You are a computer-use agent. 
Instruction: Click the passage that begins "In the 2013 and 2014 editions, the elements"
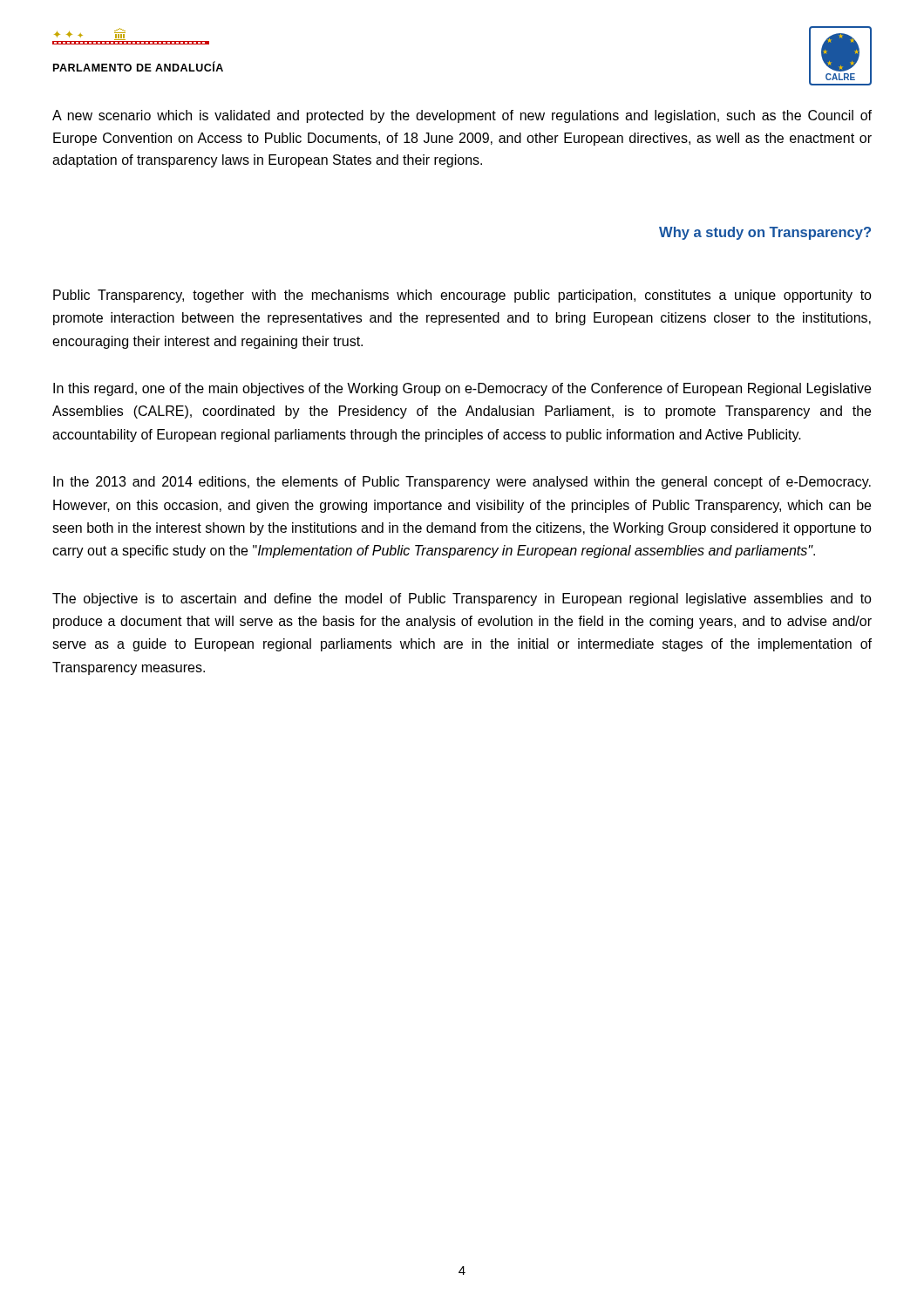click(462, 516)
